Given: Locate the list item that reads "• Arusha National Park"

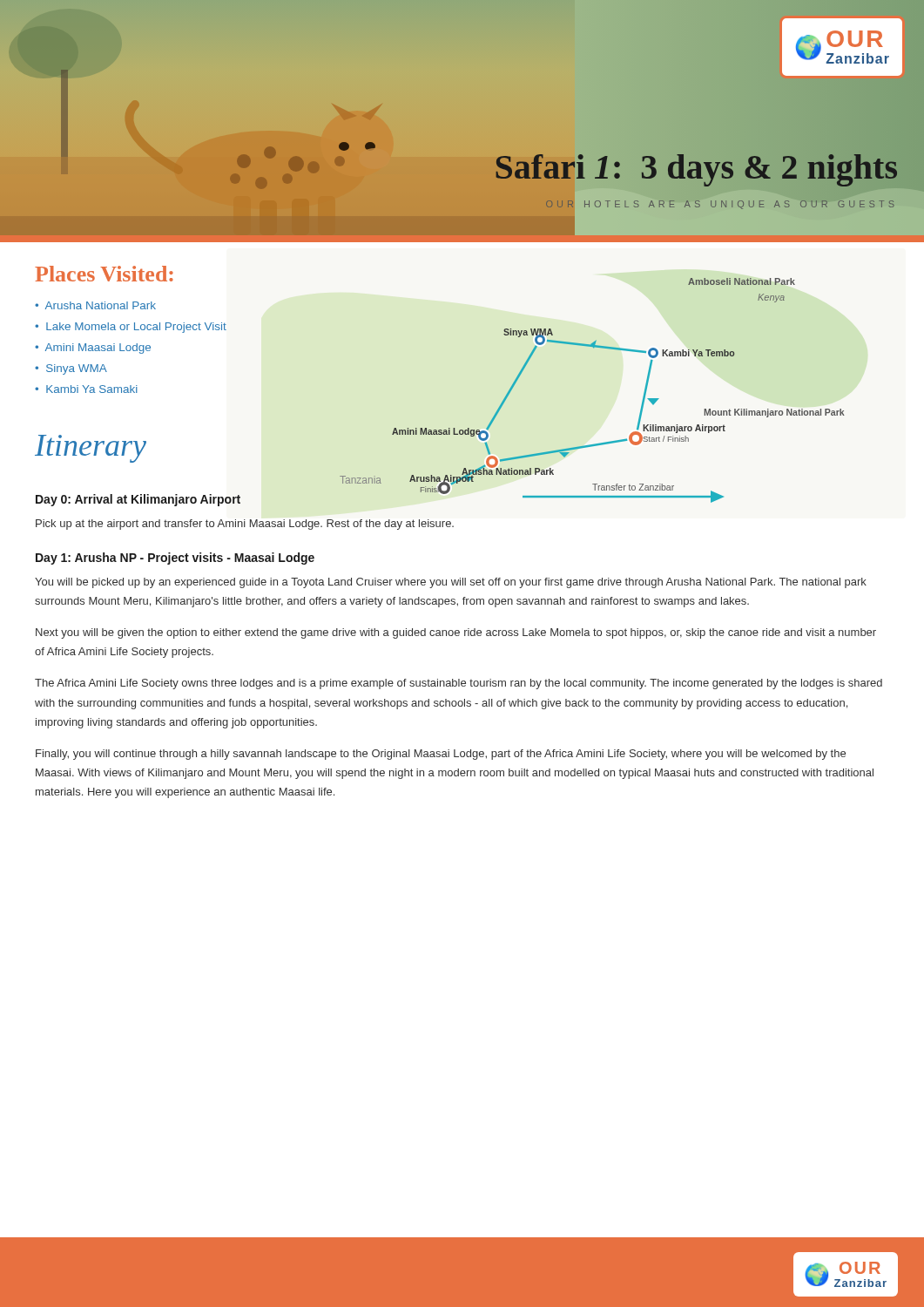Looking at the screenshot, I should point(95,305).
